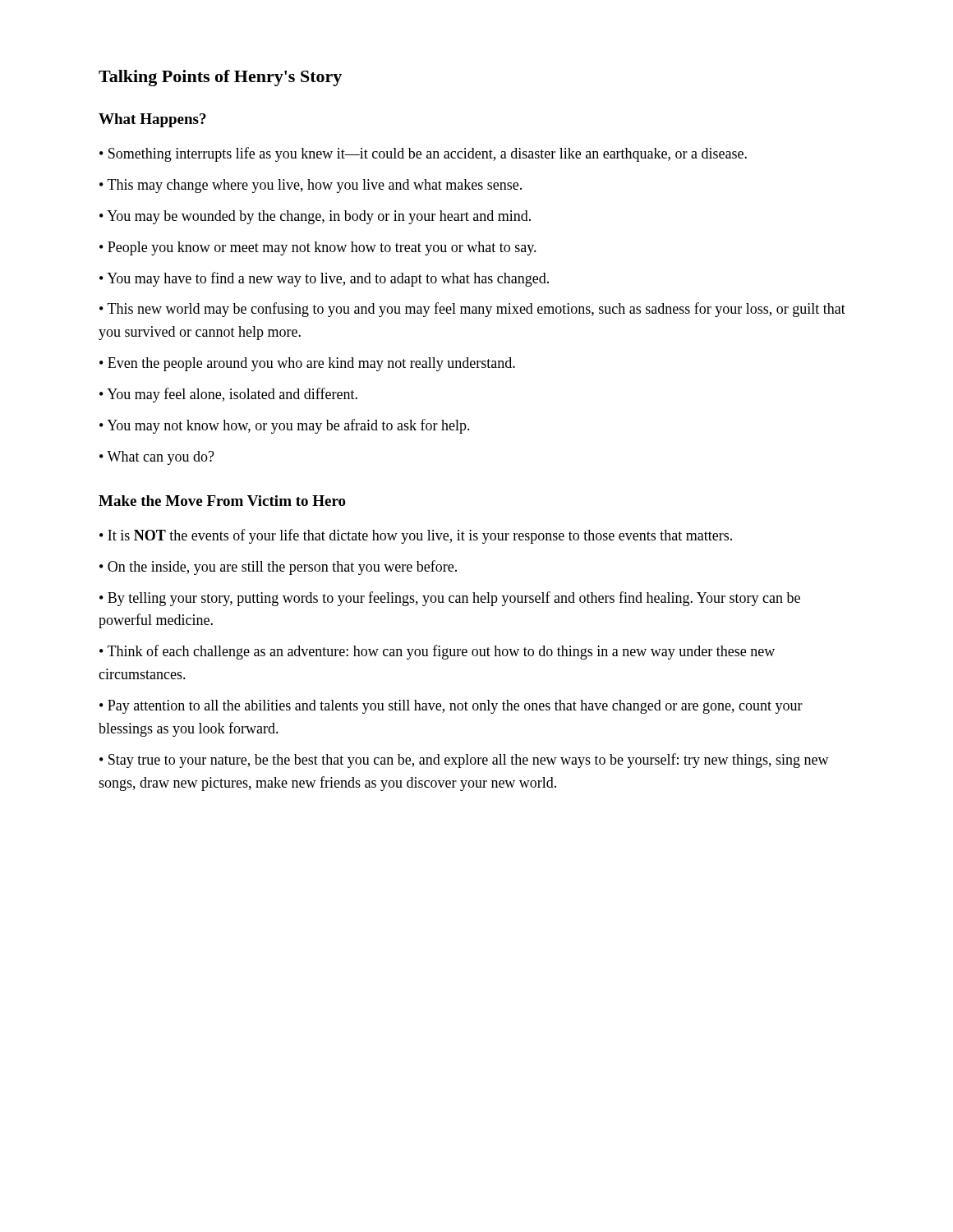Locate the list item with the text "• You may not know how,"
Image resolution: width=953 pixels, height=1232 pixels.
[x=284, y=425]
